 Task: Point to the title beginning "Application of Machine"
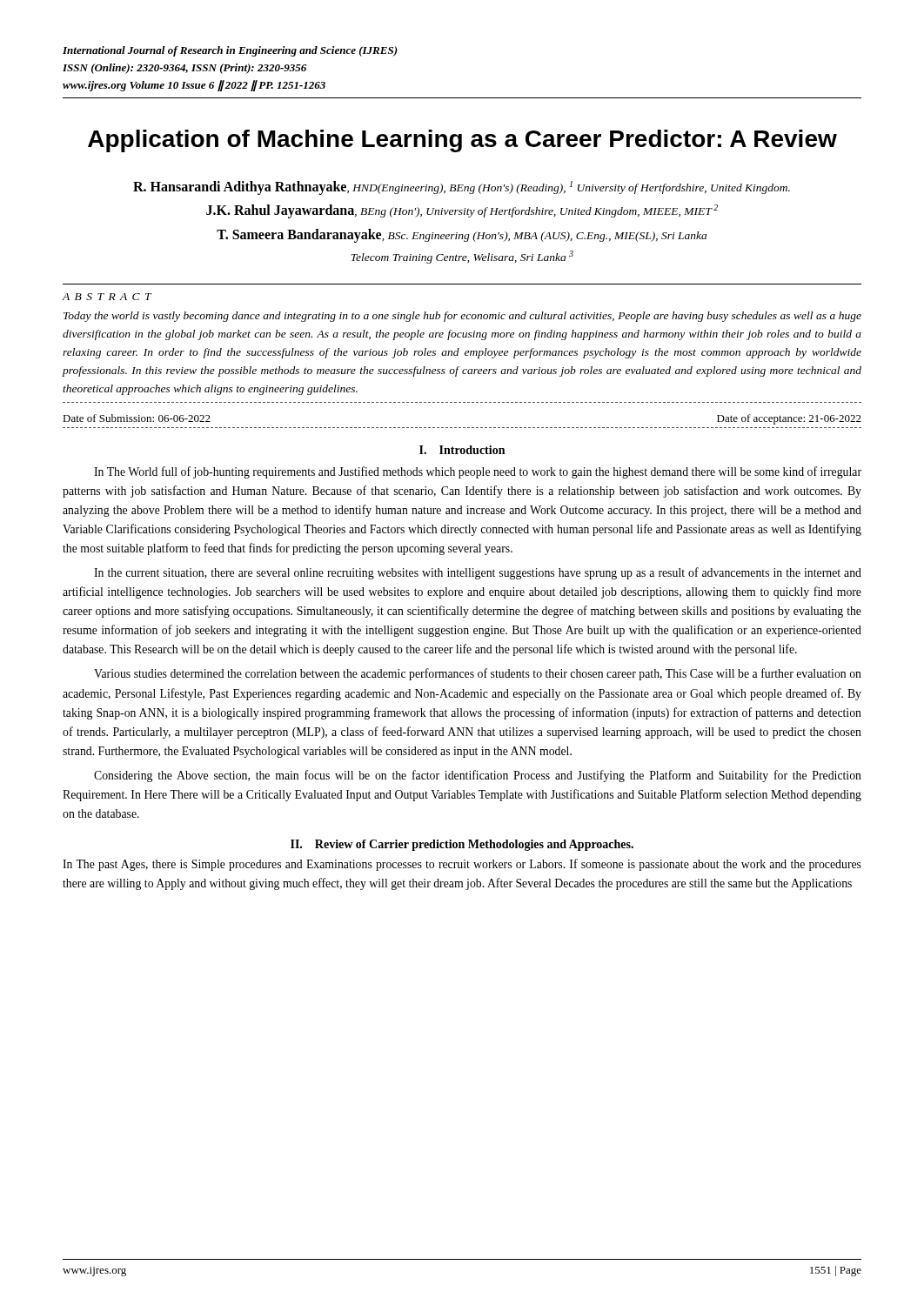click(x=462, y=140)
